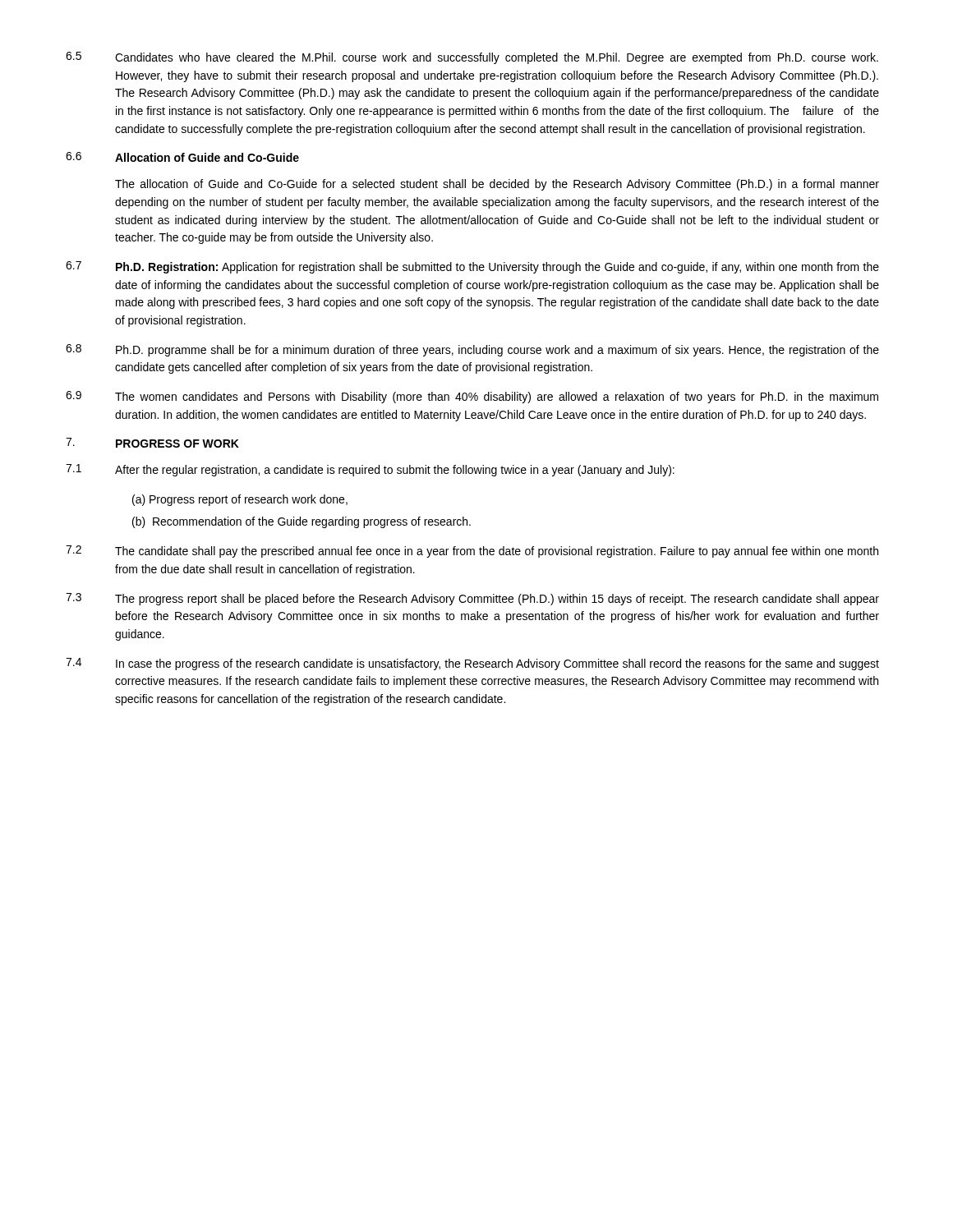Viewport: 953px width, 1232px height.
Task: Point to the block beginning "5 Candidates who have cleared the M.Phil. course"
Action: (x=472, y=94)
